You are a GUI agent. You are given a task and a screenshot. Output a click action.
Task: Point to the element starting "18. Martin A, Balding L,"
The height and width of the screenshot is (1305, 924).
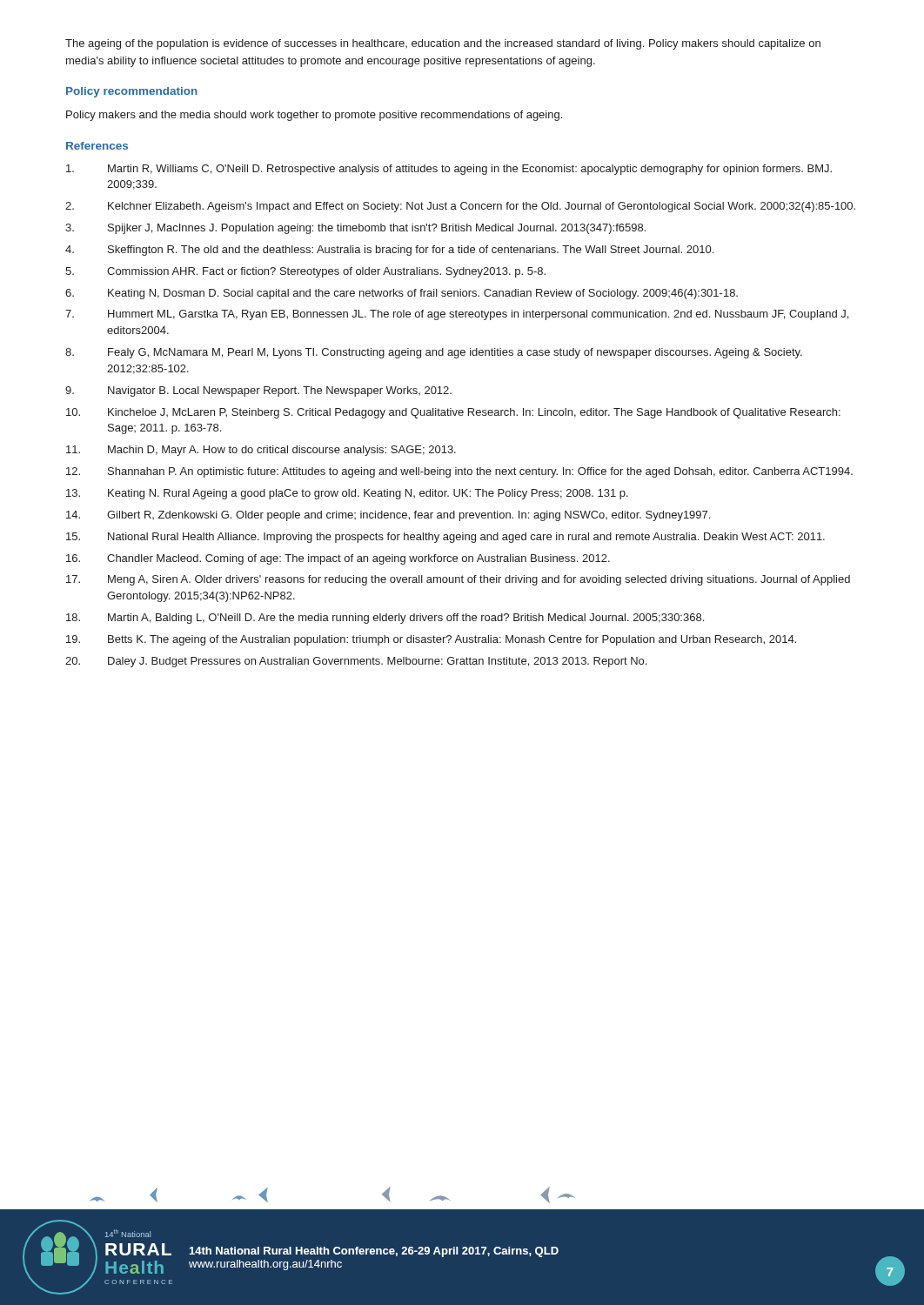tap(462, 618)
